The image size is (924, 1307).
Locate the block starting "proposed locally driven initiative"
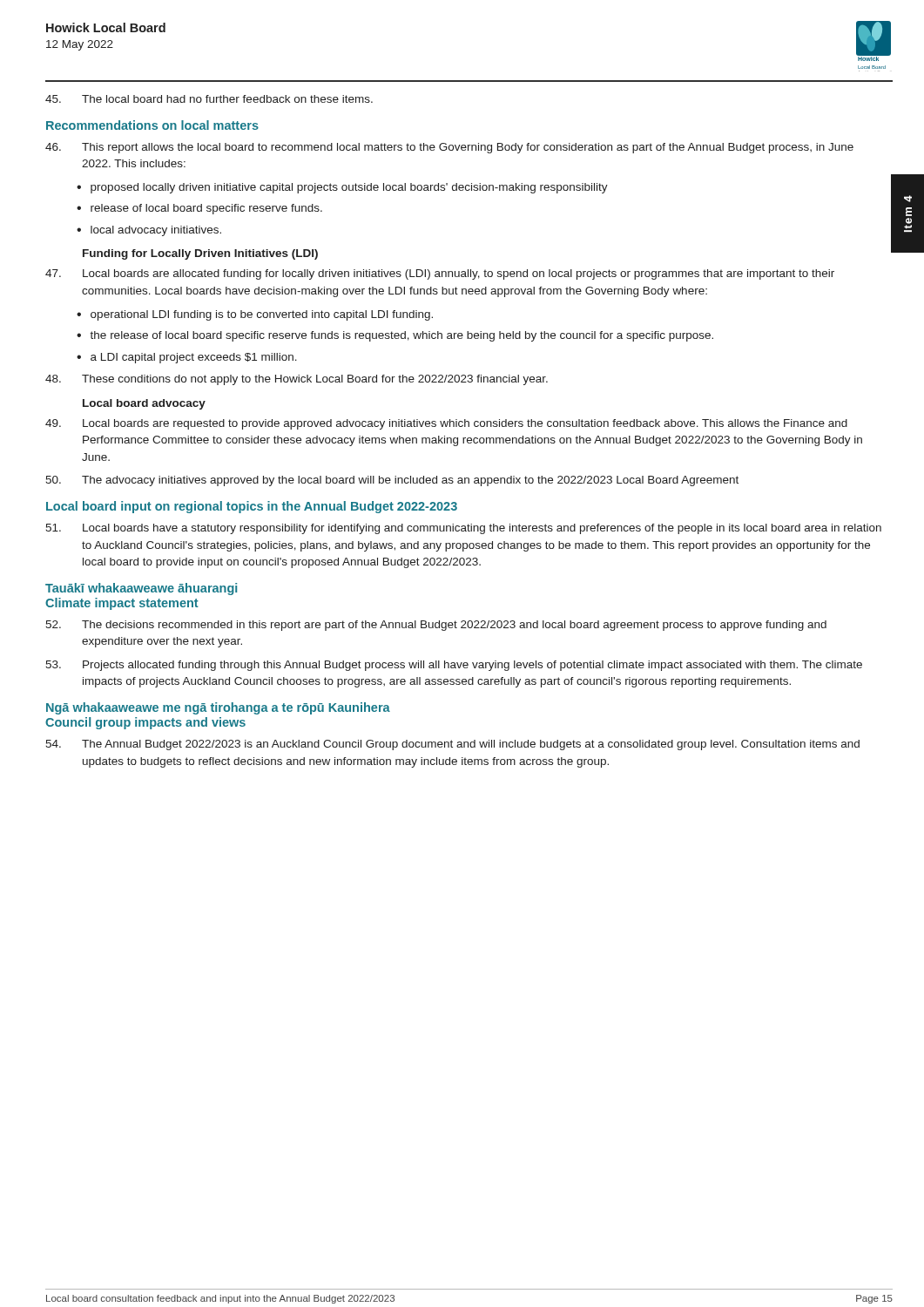349,187
